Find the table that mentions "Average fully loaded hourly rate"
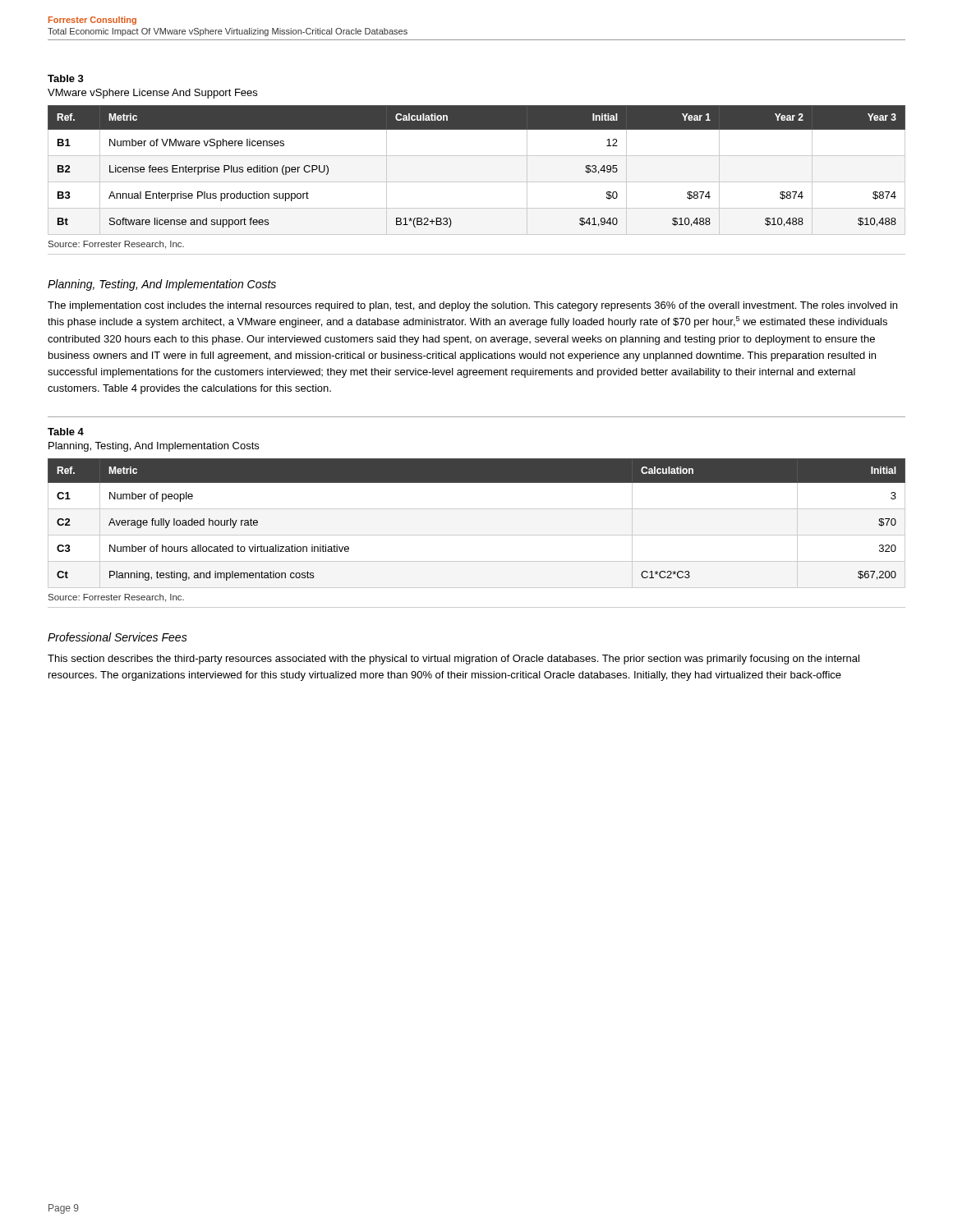The width and height of the screenshot is (953, 1232). pyautogui.click(x=476, y=523)
